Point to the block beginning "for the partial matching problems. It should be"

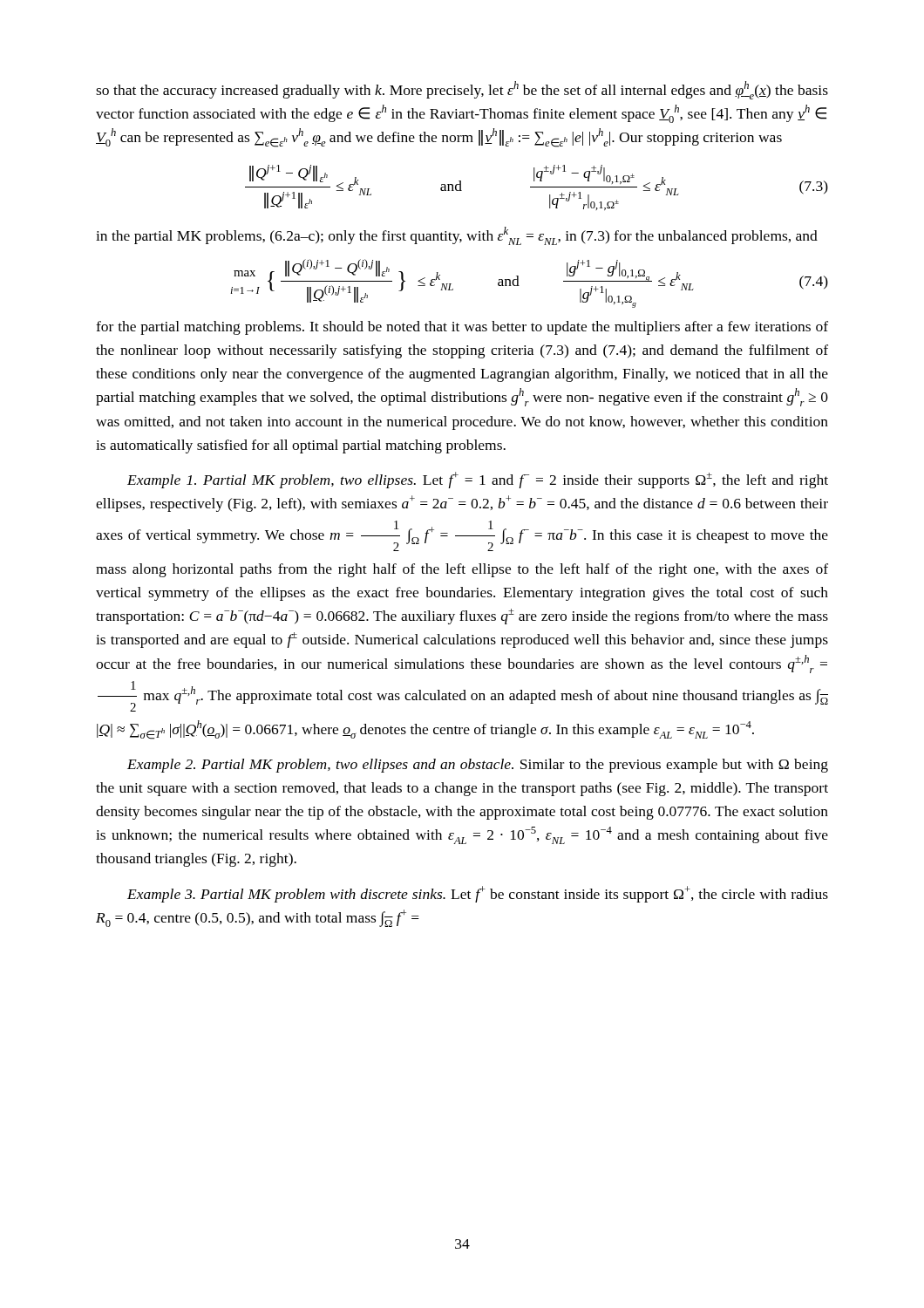coord(462,386)
